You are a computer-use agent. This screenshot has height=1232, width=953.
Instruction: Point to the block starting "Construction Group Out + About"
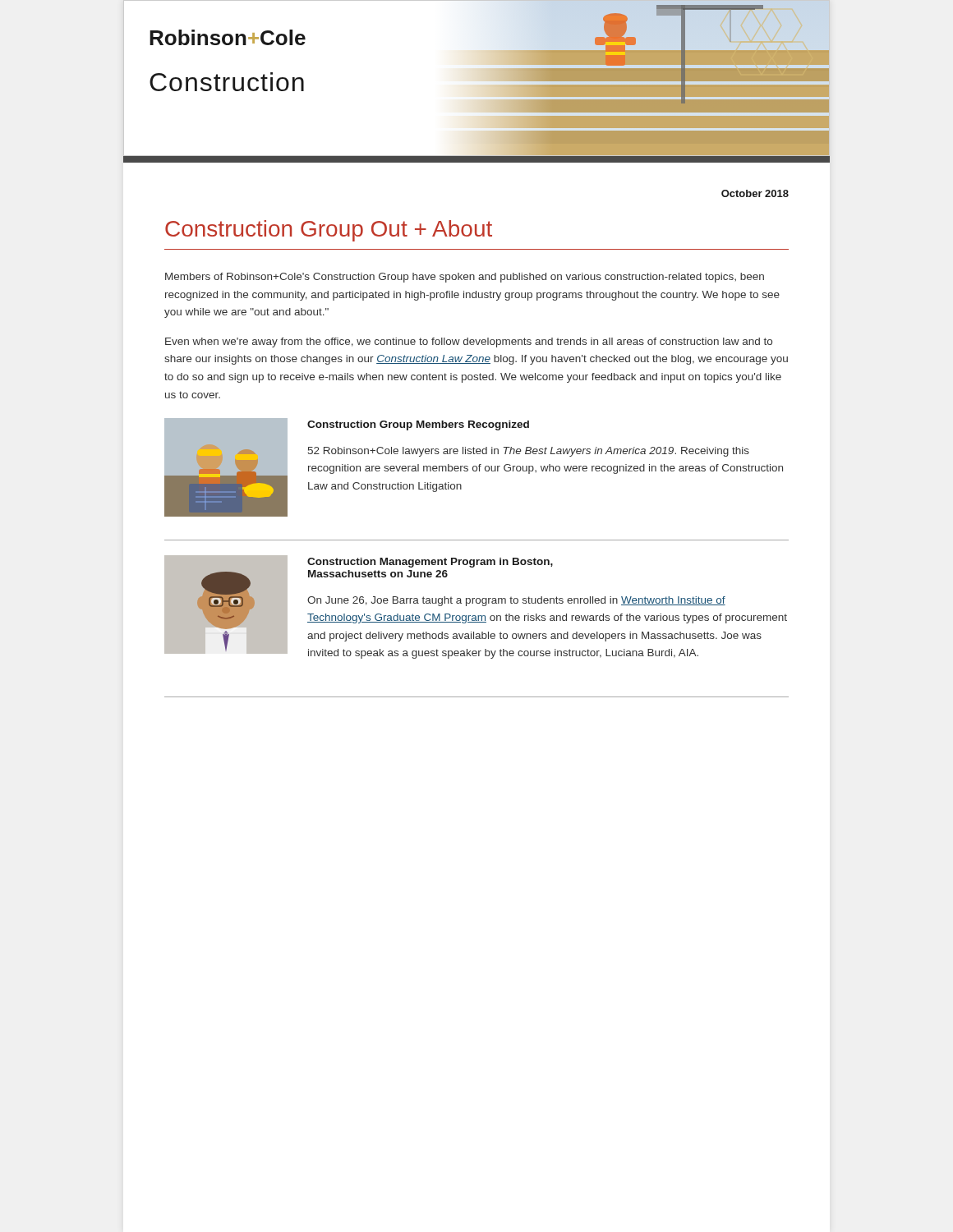(x=476, y=233)
